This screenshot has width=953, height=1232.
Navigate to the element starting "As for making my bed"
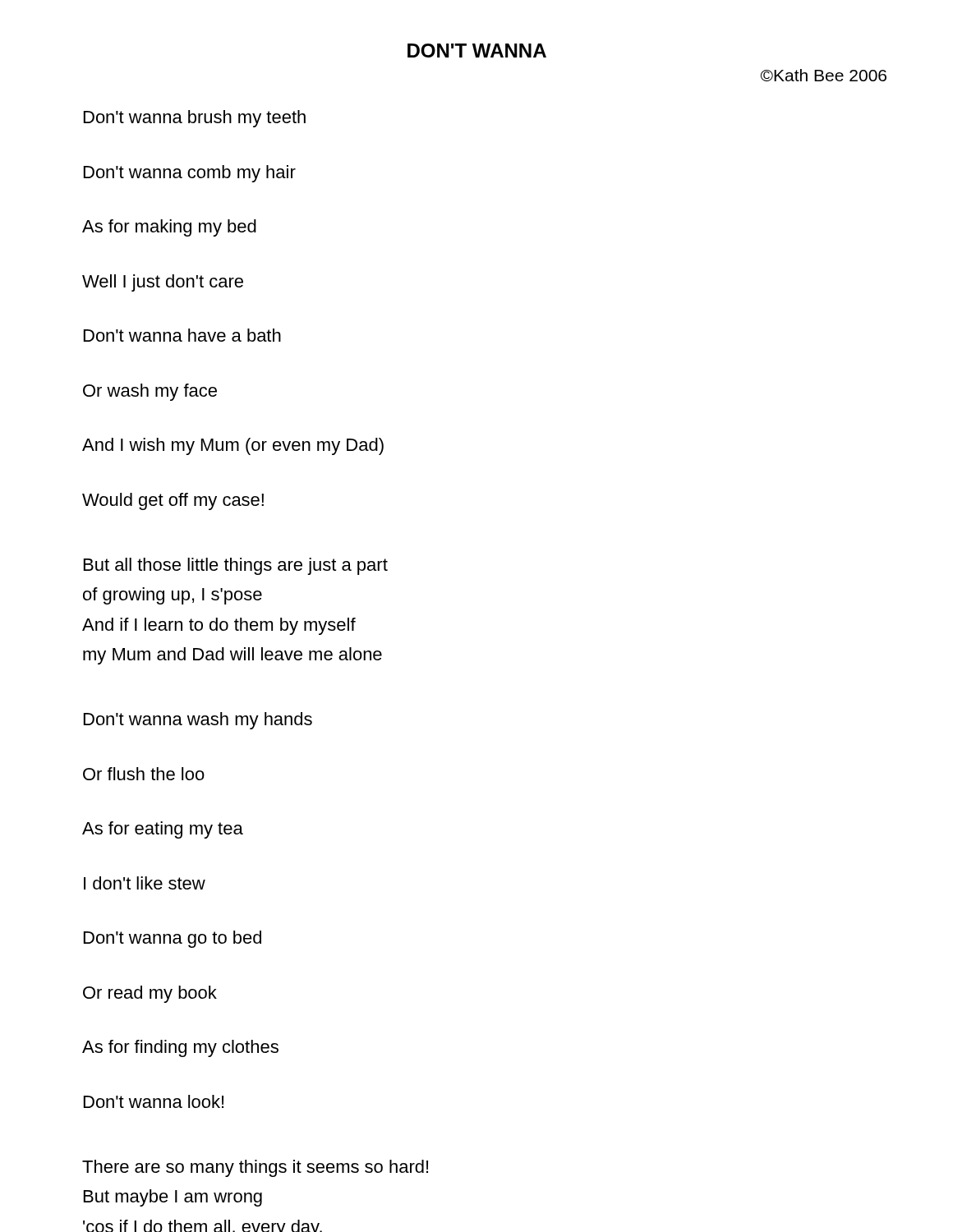pos(169,228)
